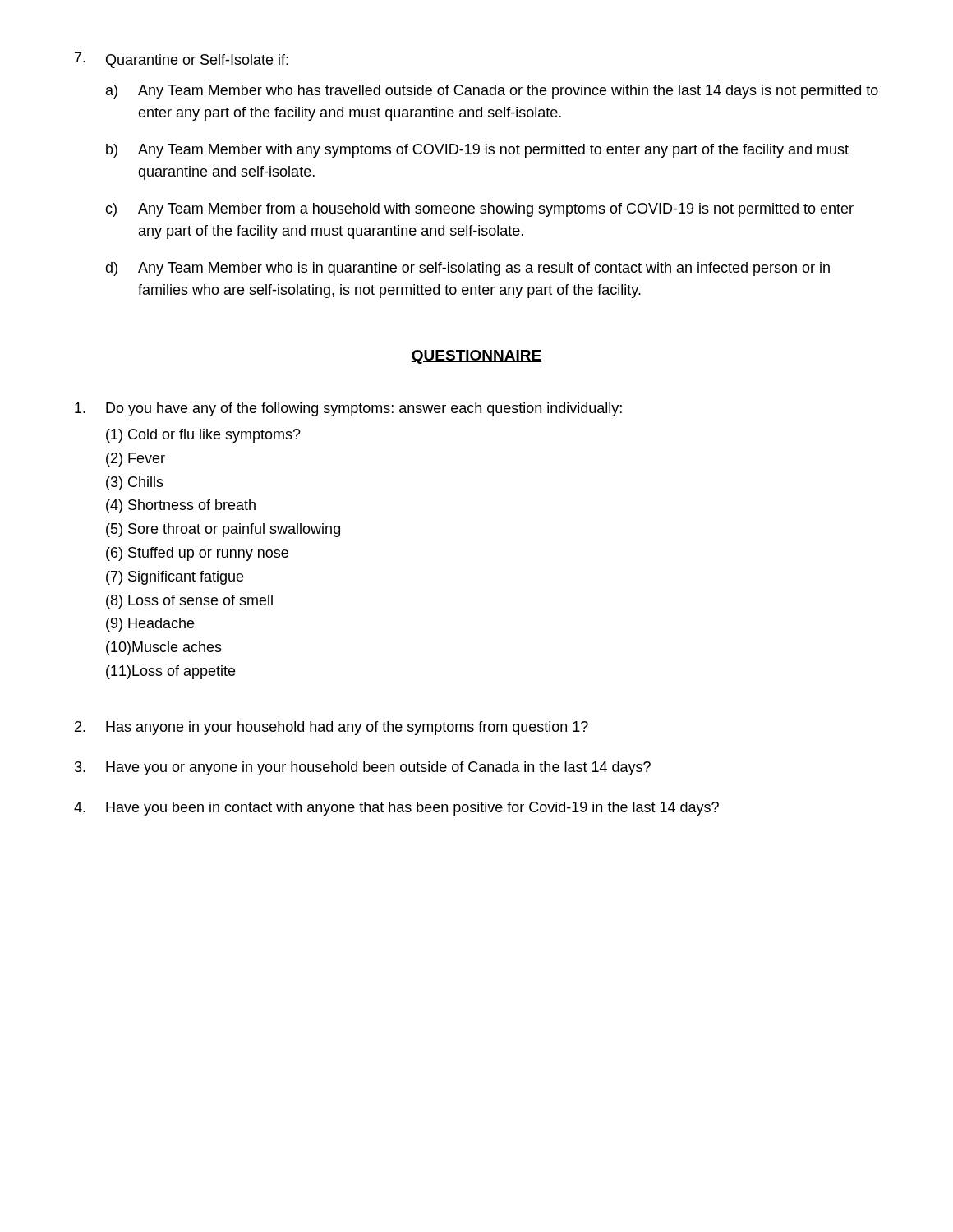
Task: Click the passage that begins "7. Quarantine or"
Action: click(x=182, y=60)
